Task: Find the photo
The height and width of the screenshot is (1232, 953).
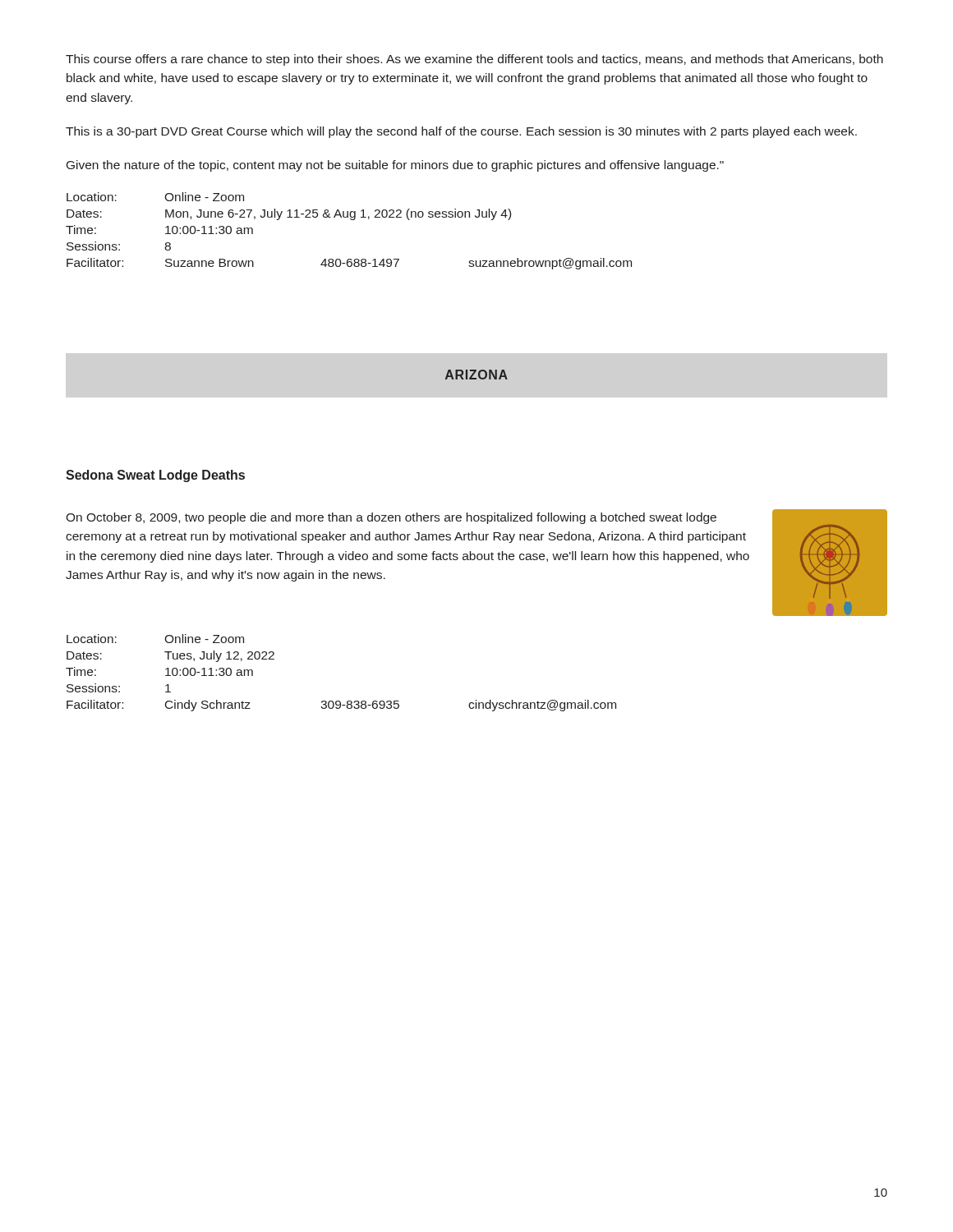Action: pos(830,563)
